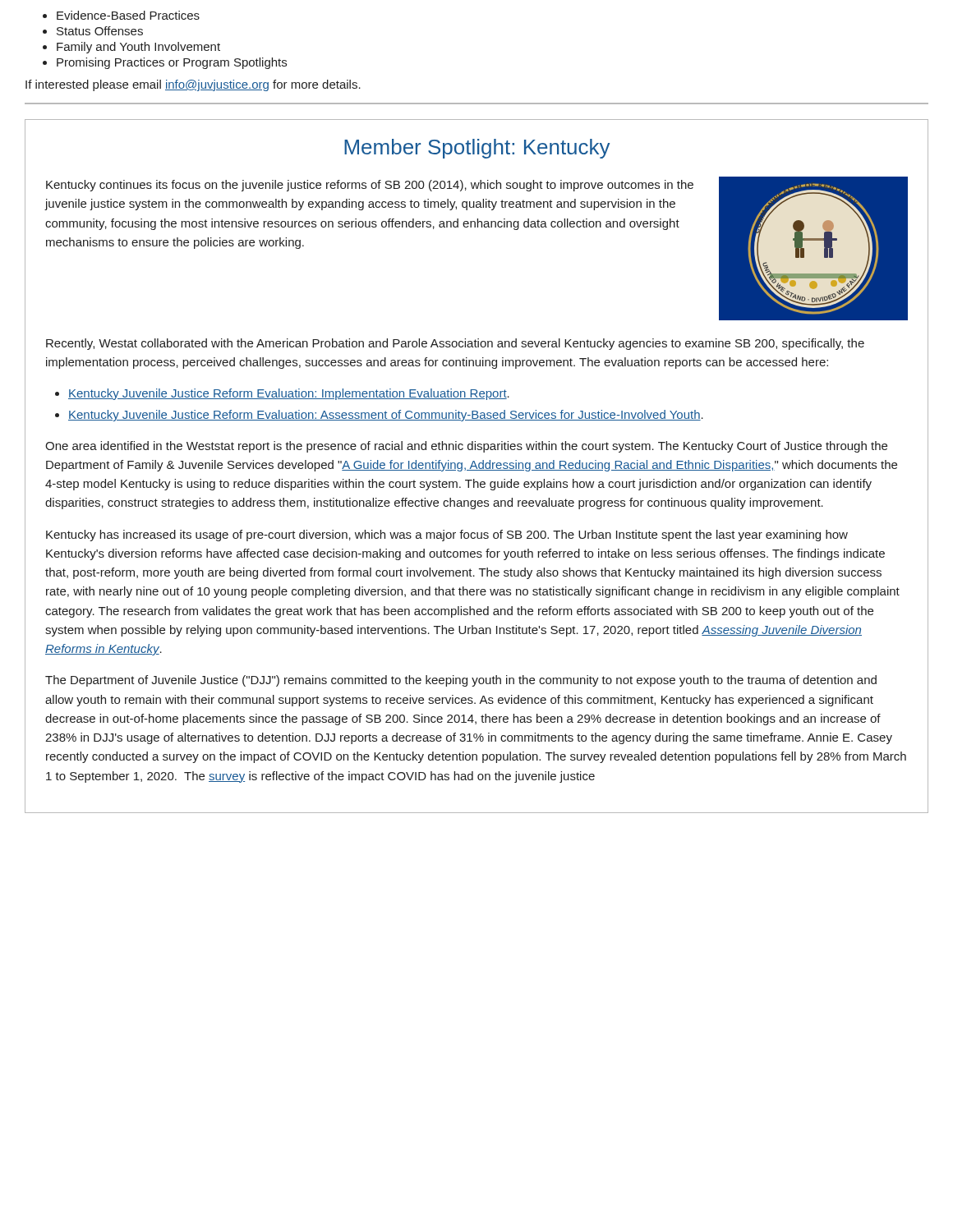Click on the element starting "Recently, Westat collaborated with"
The image size is (953, 1232).
pyautogui.click(x=455, y=352)
